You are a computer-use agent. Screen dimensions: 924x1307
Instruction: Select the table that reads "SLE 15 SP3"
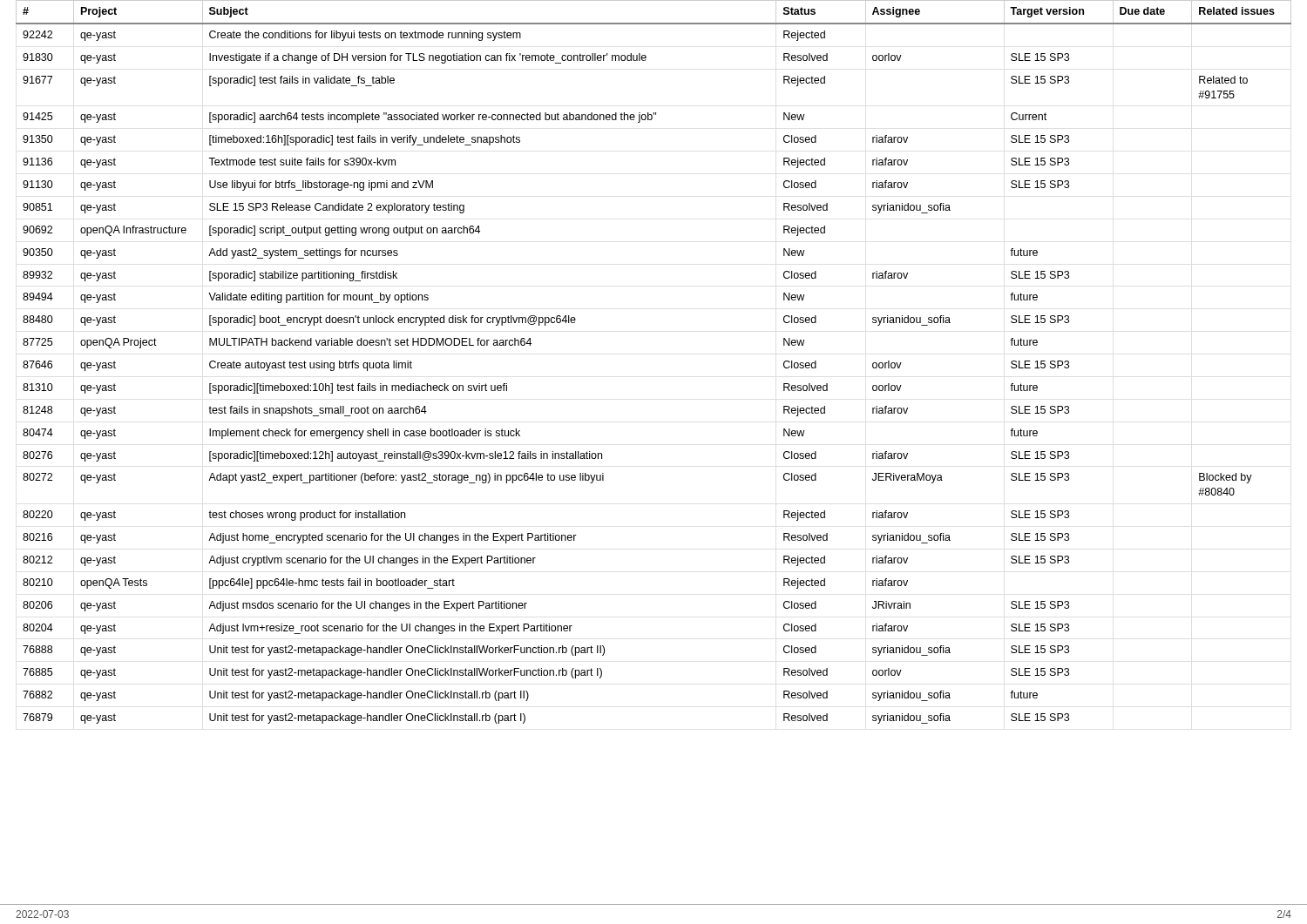pyautogui.click(x=654, y=365)
